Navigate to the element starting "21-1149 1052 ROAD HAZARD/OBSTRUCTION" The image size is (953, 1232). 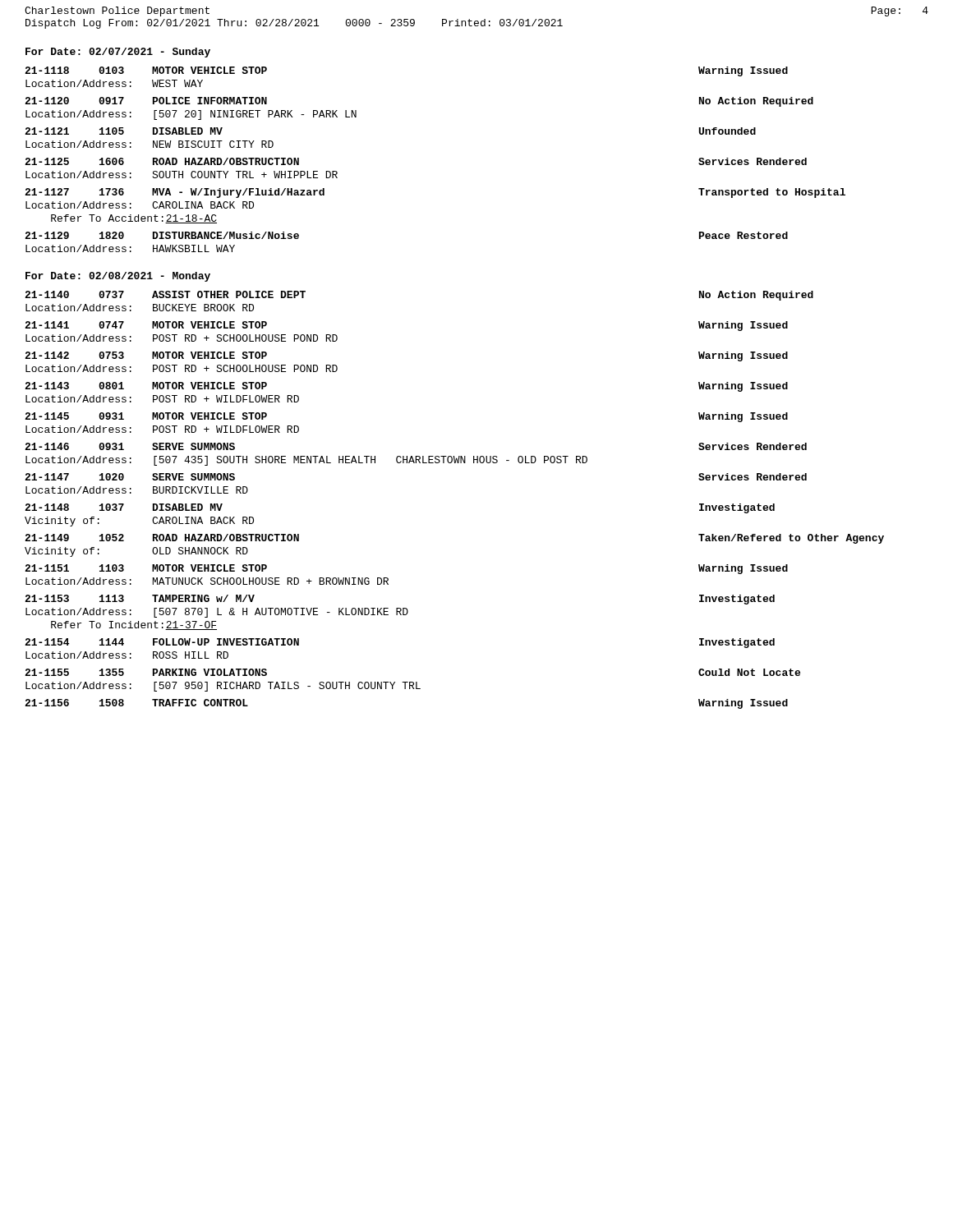click(47, 538)
